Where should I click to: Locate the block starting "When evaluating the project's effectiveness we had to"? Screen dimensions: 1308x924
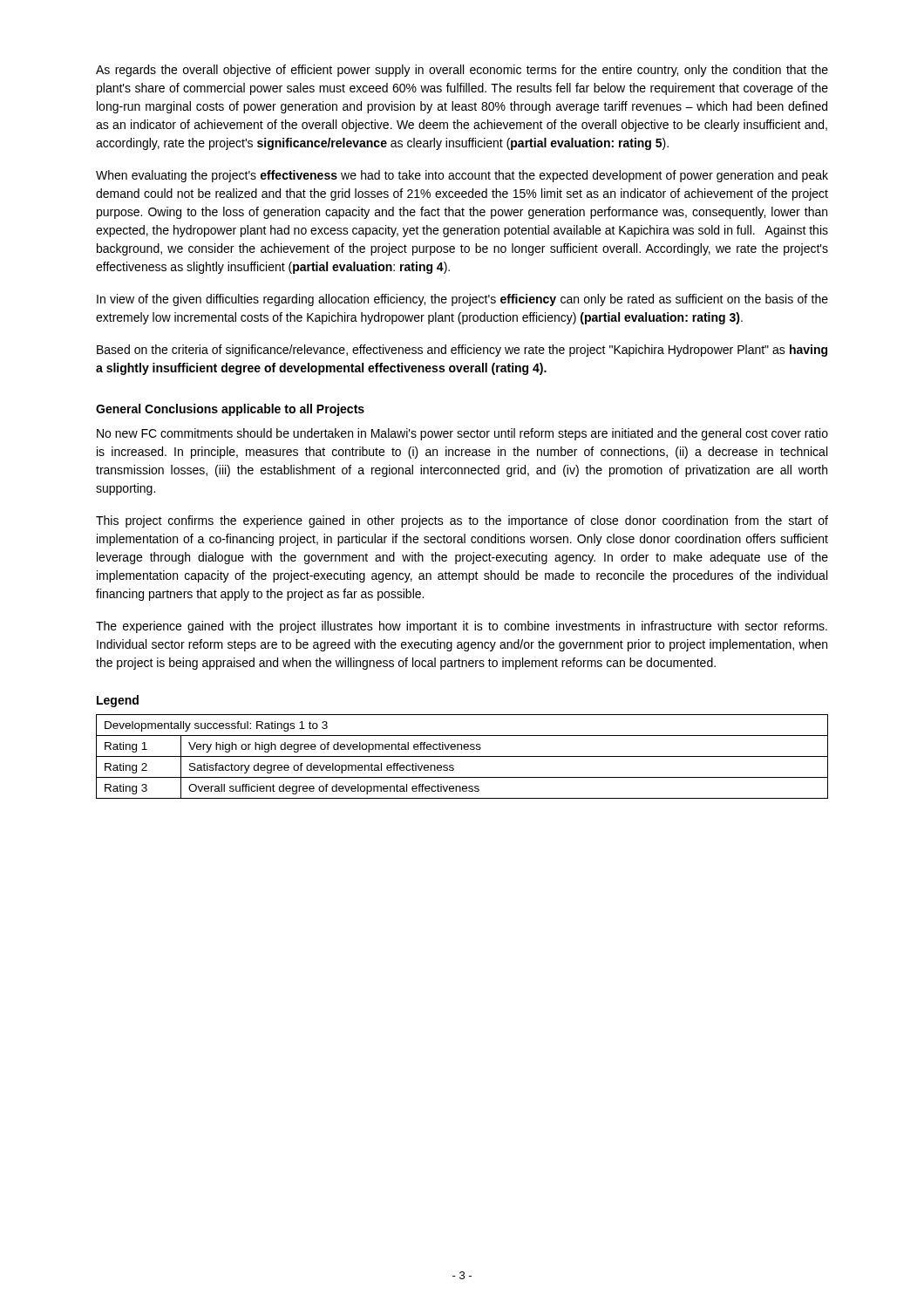(x=462, y=221)
